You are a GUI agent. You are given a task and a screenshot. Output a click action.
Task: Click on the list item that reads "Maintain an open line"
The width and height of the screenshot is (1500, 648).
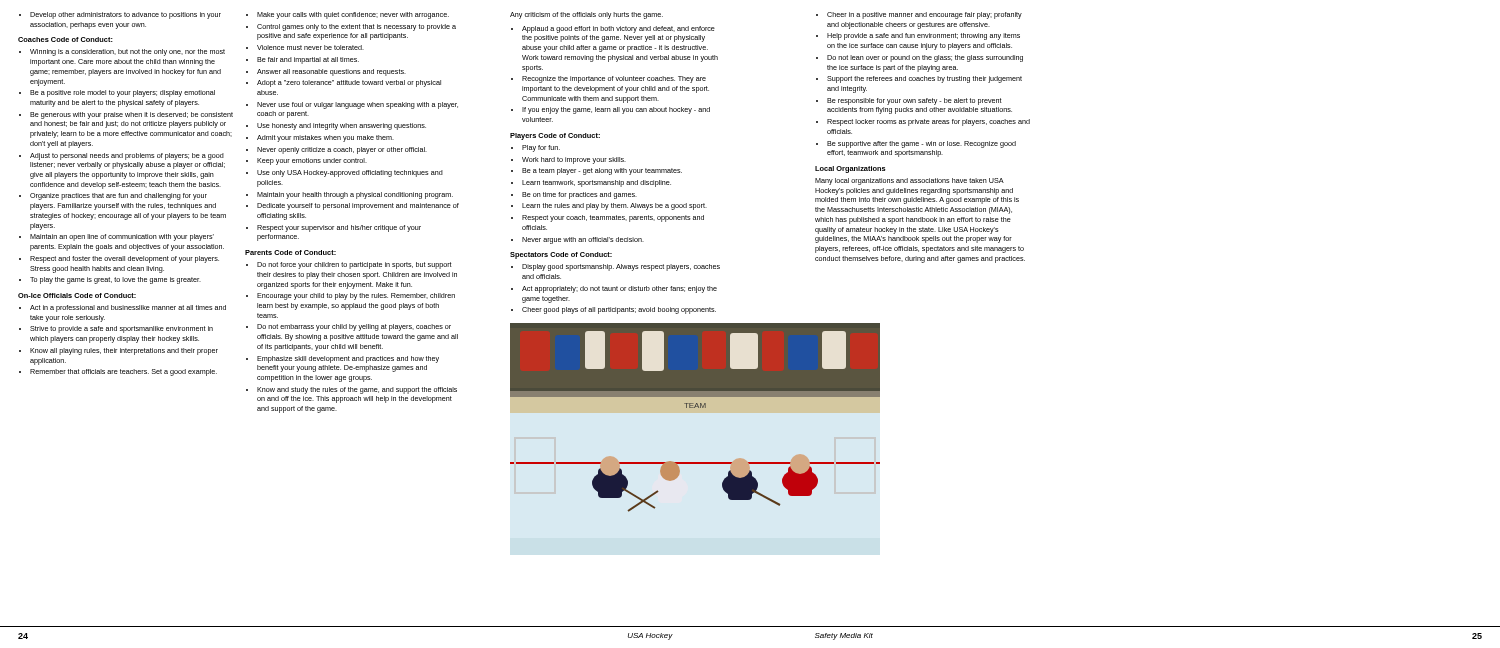click(x=127, y=242)
